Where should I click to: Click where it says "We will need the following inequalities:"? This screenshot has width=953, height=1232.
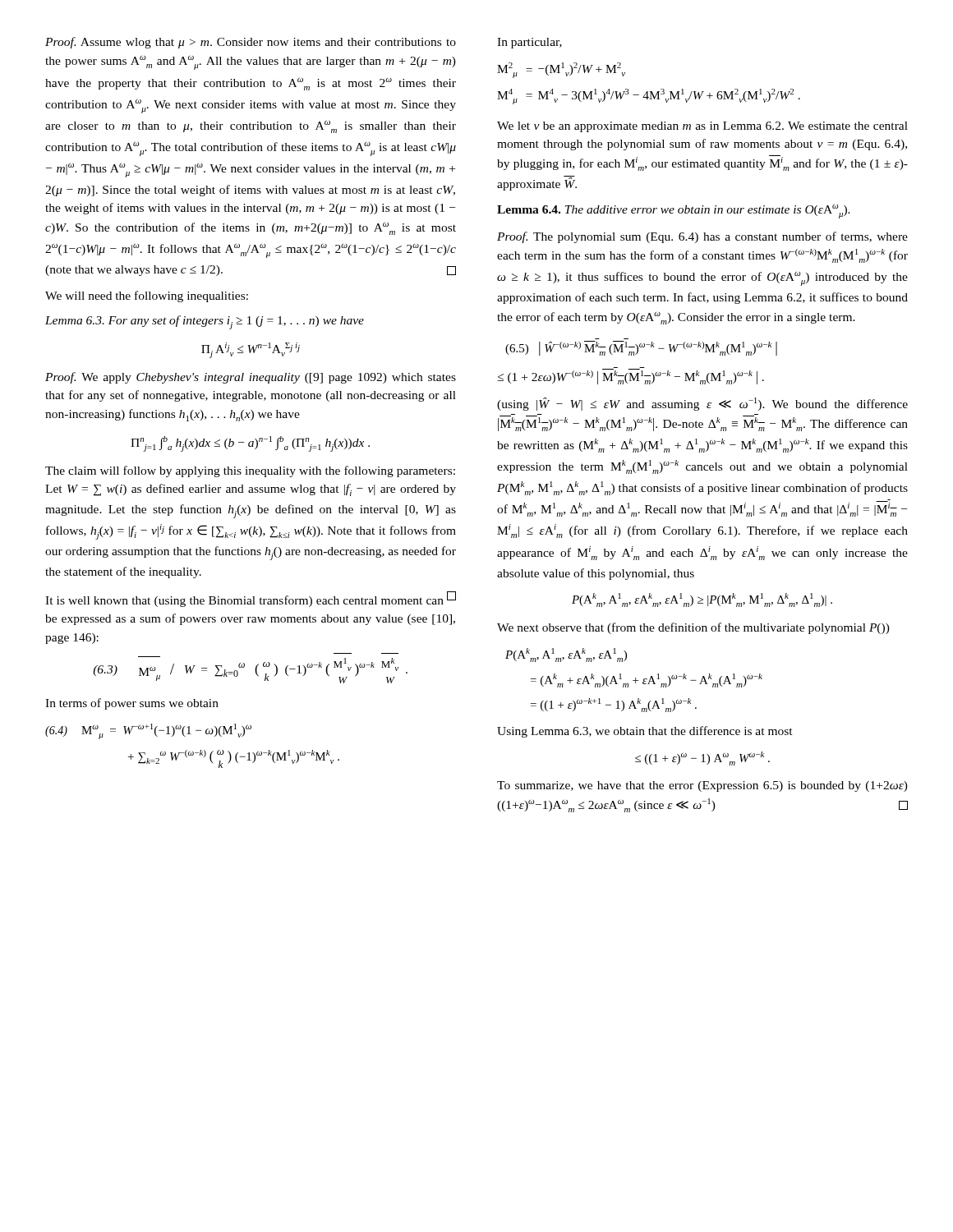tap(251, 296)
